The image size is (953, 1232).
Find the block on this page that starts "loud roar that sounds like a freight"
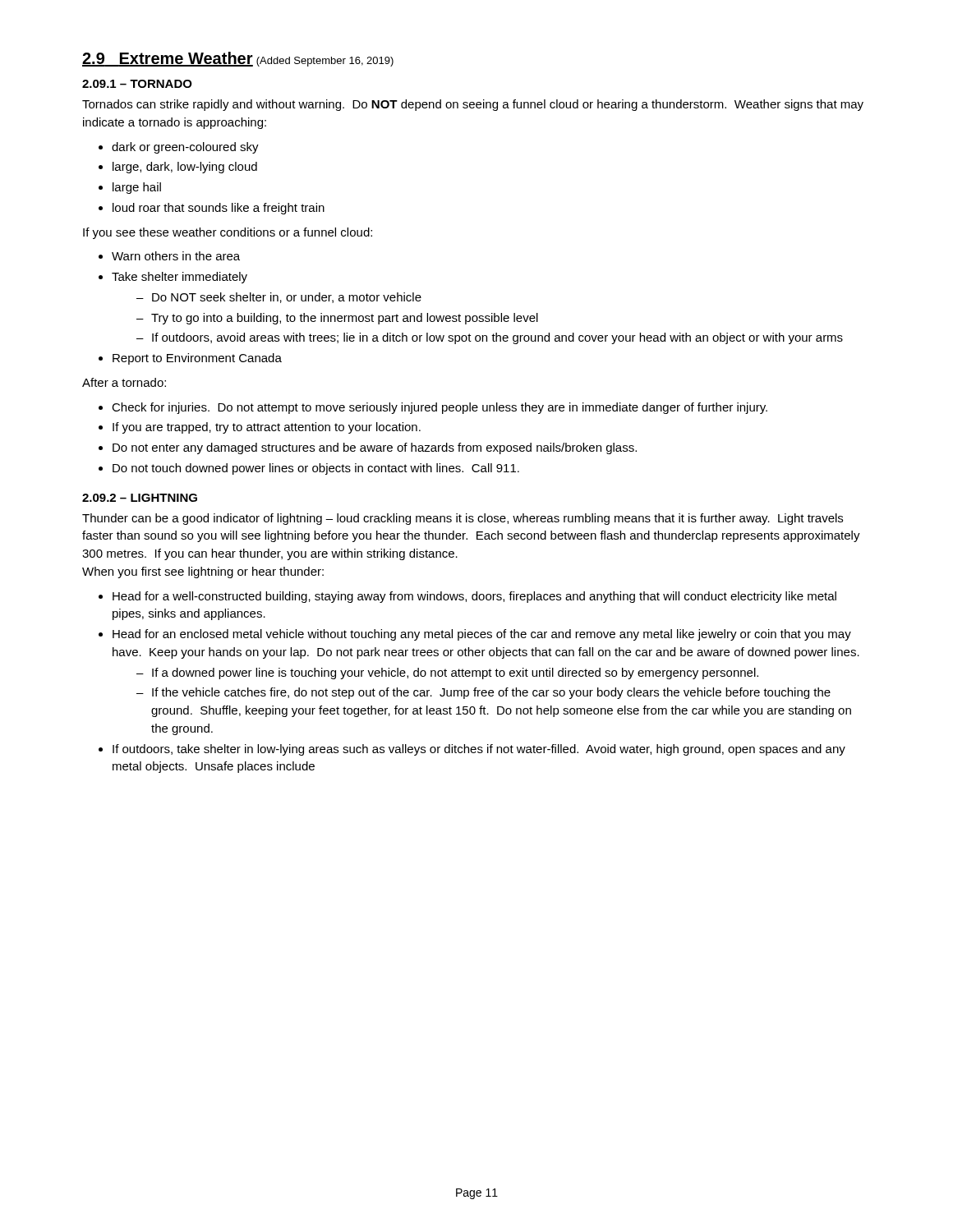(218, 207)
